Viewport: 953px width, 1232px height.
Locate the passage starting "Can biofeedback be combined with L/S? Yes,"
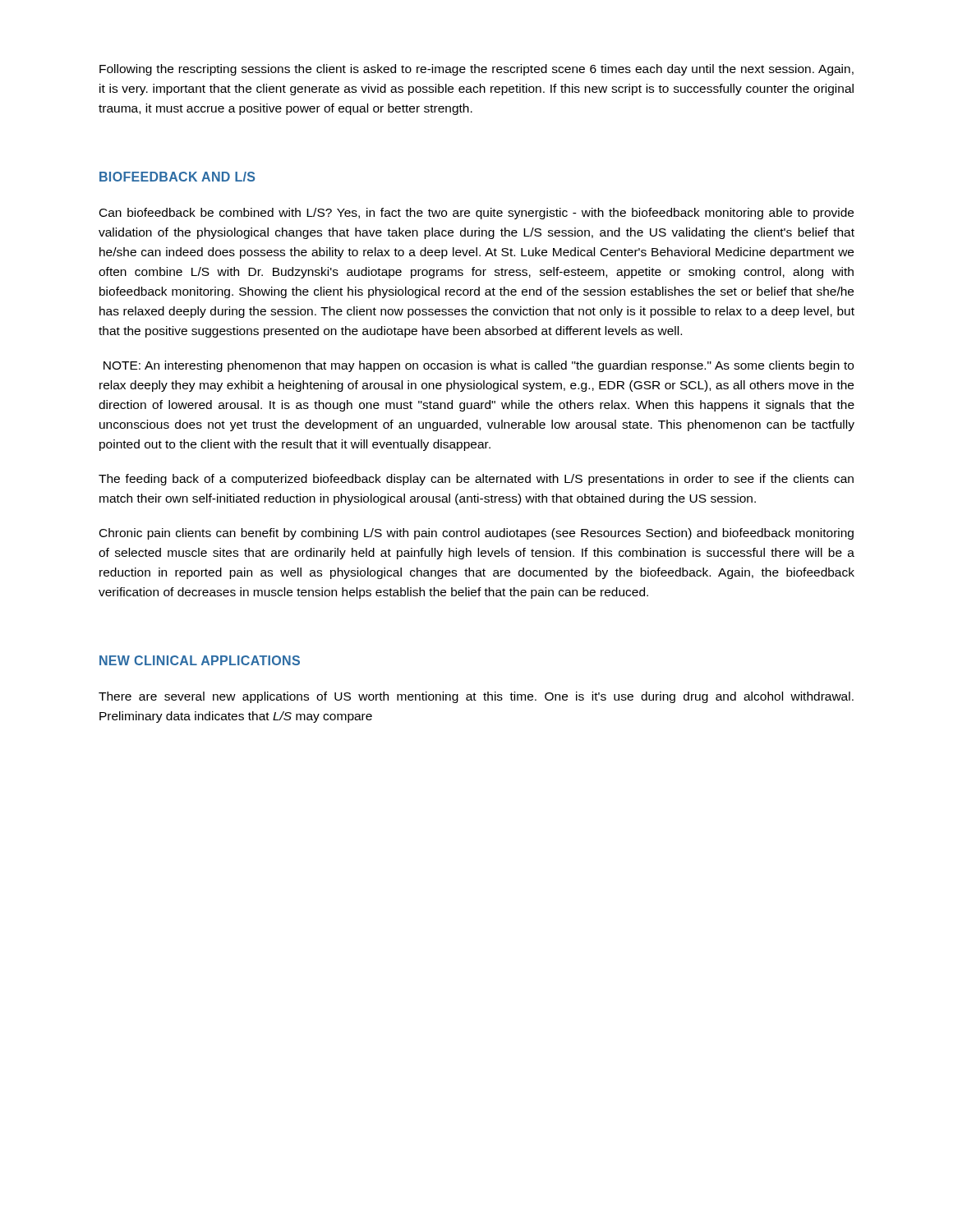[476, 271]
